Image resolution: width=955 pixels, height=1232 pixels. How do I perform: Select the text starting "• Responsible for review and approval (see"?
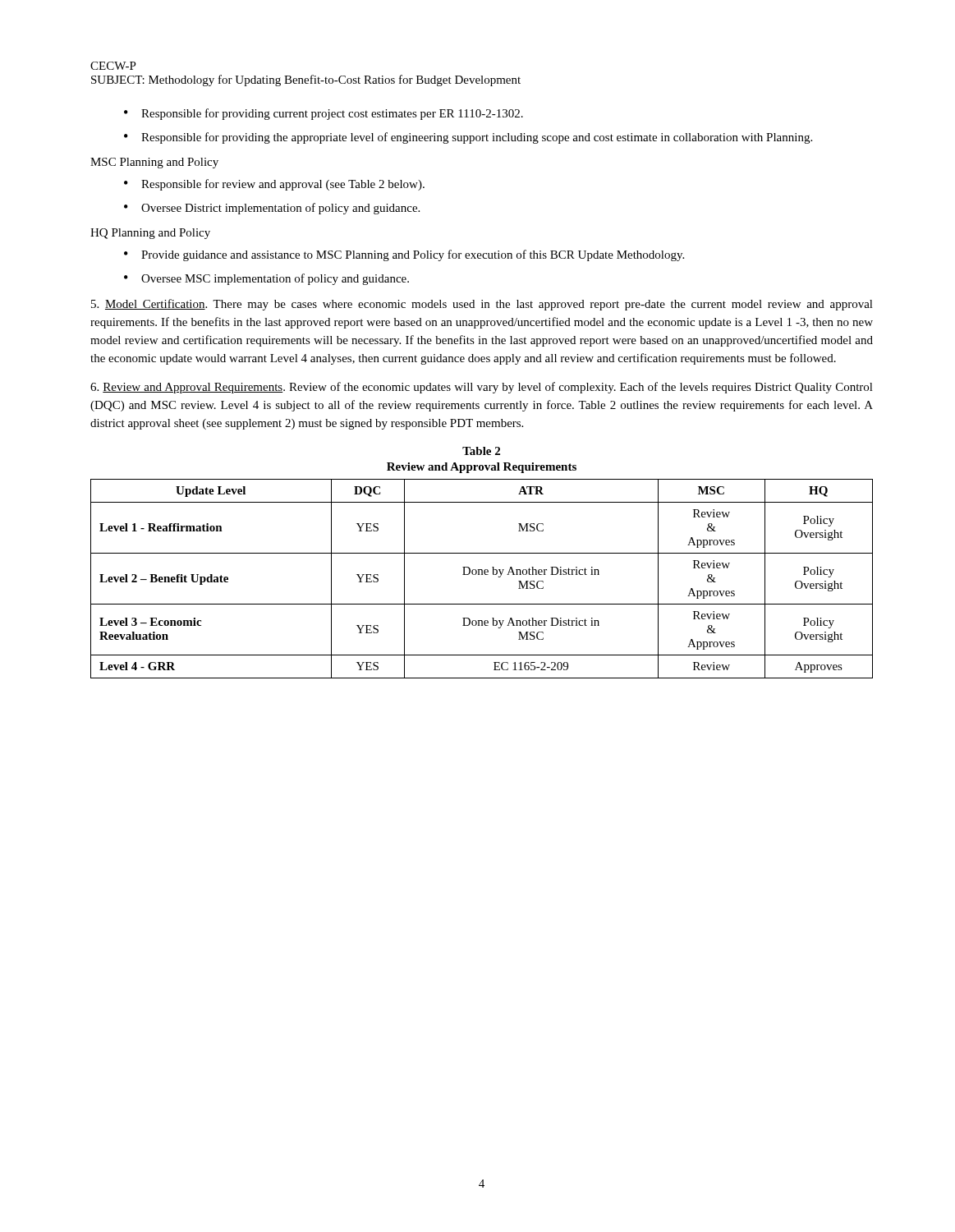pos(274,185)
